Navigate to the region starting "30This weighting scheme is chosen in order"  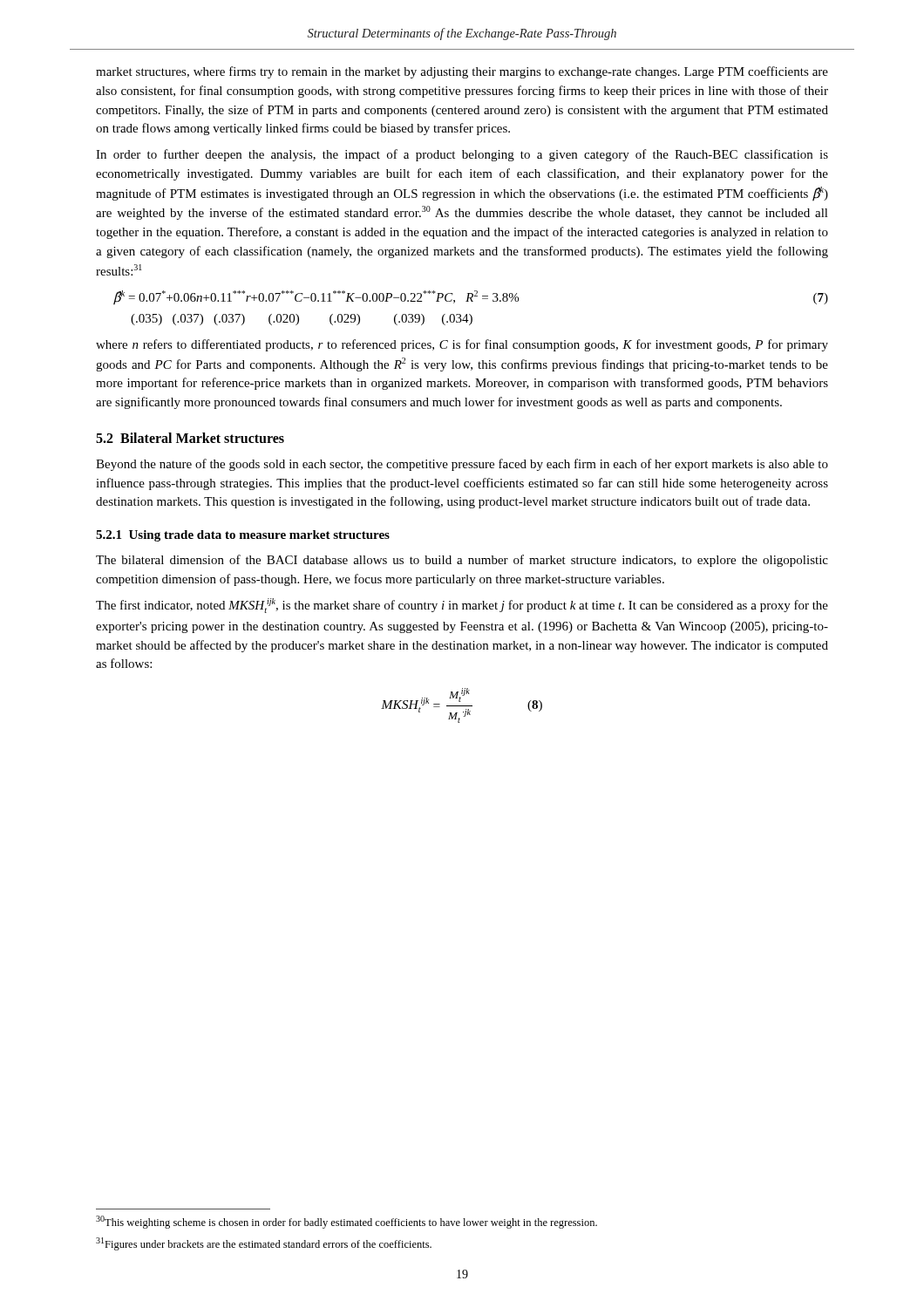coord(347,1222)
